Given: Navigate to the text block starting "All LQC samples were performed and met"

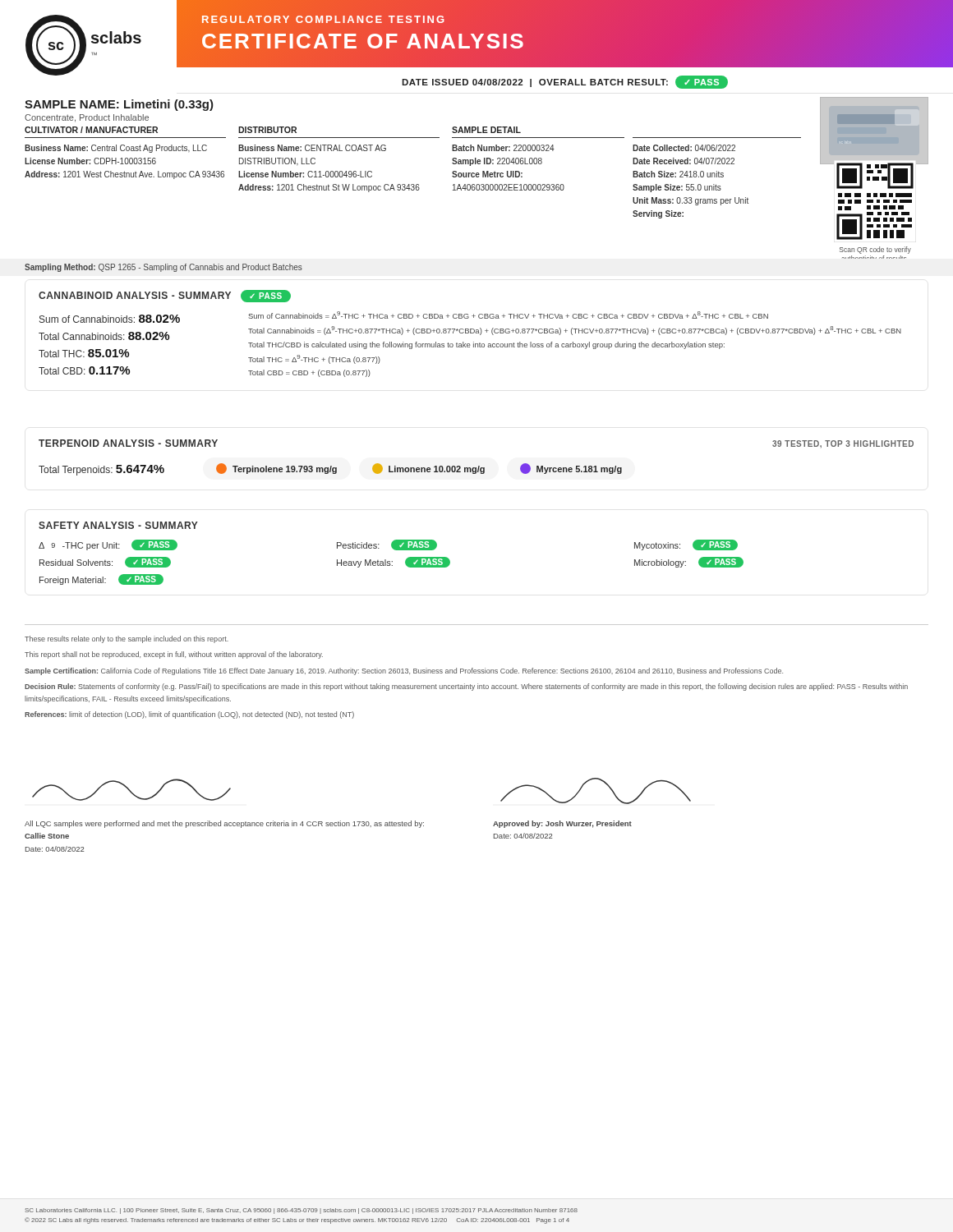Looking at the screenshot, I should (x=242, y=810).
